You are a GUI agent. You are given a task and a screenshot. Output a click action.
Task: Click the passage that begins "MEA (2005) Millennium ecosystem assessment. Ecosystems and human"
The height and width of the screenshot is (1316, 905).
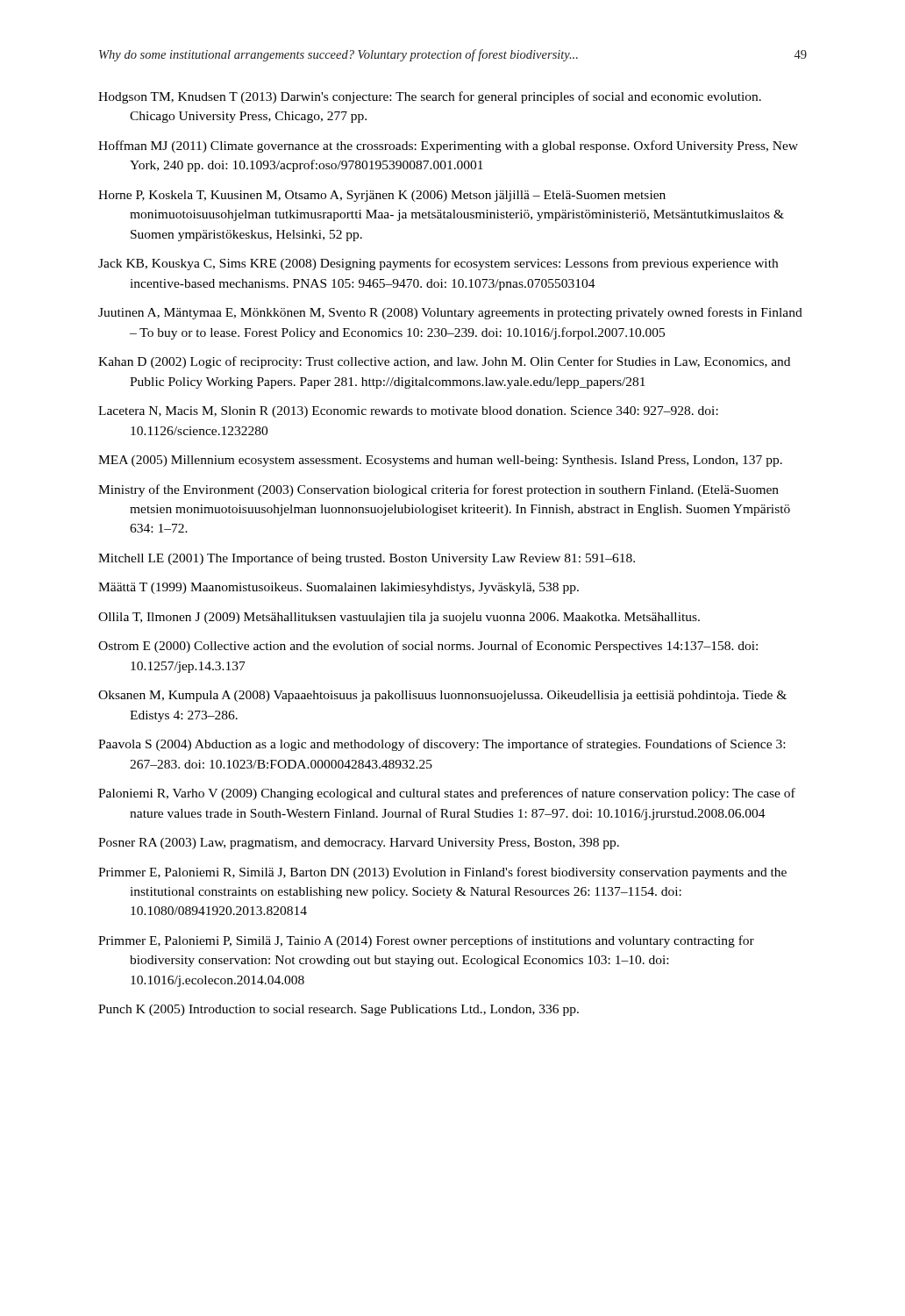click(x=440, y=459)
